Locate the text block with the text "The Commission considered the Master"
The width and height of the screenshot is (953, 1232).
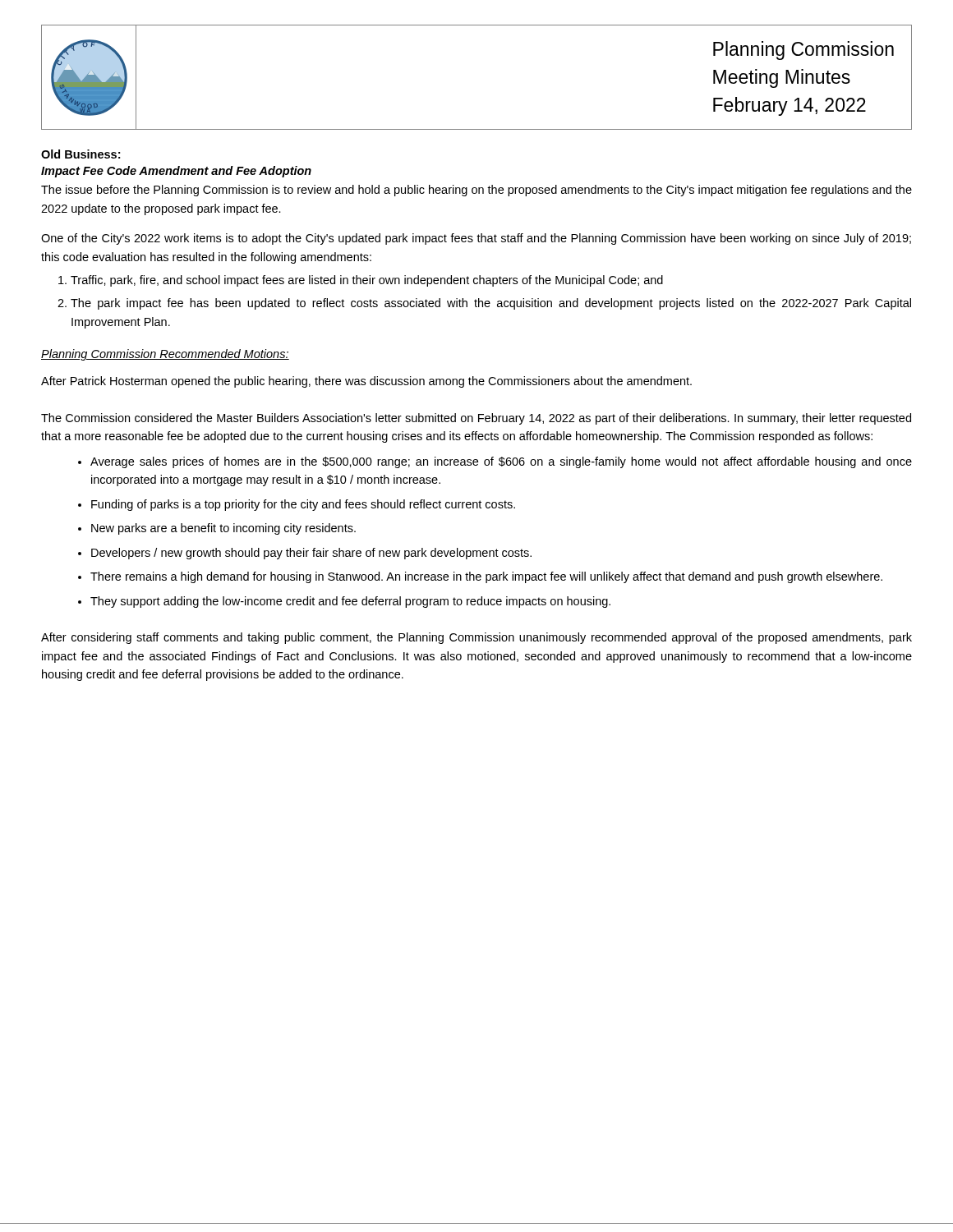pos(476,427)
